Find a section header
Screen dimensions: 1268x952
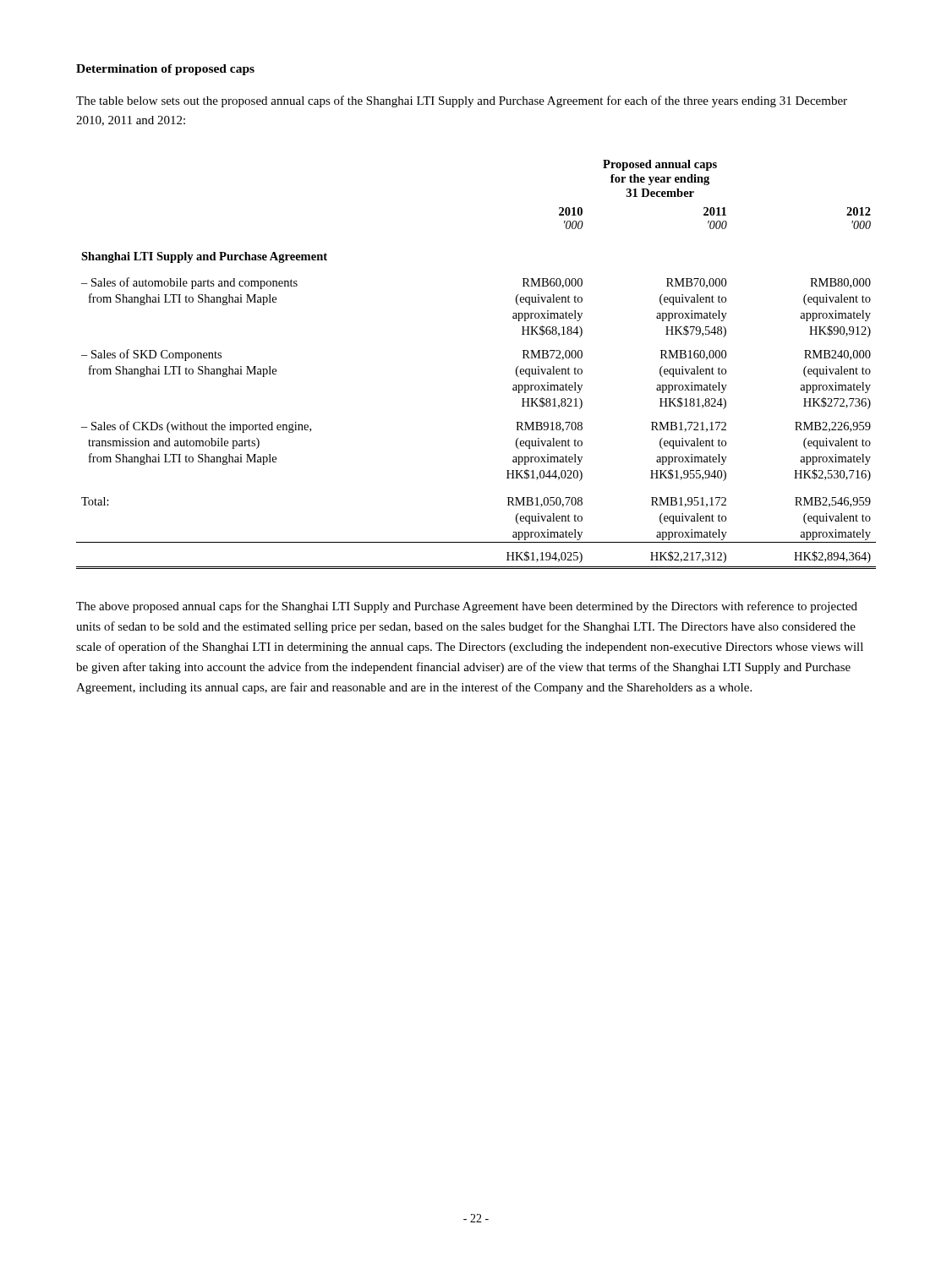point(165,68)
